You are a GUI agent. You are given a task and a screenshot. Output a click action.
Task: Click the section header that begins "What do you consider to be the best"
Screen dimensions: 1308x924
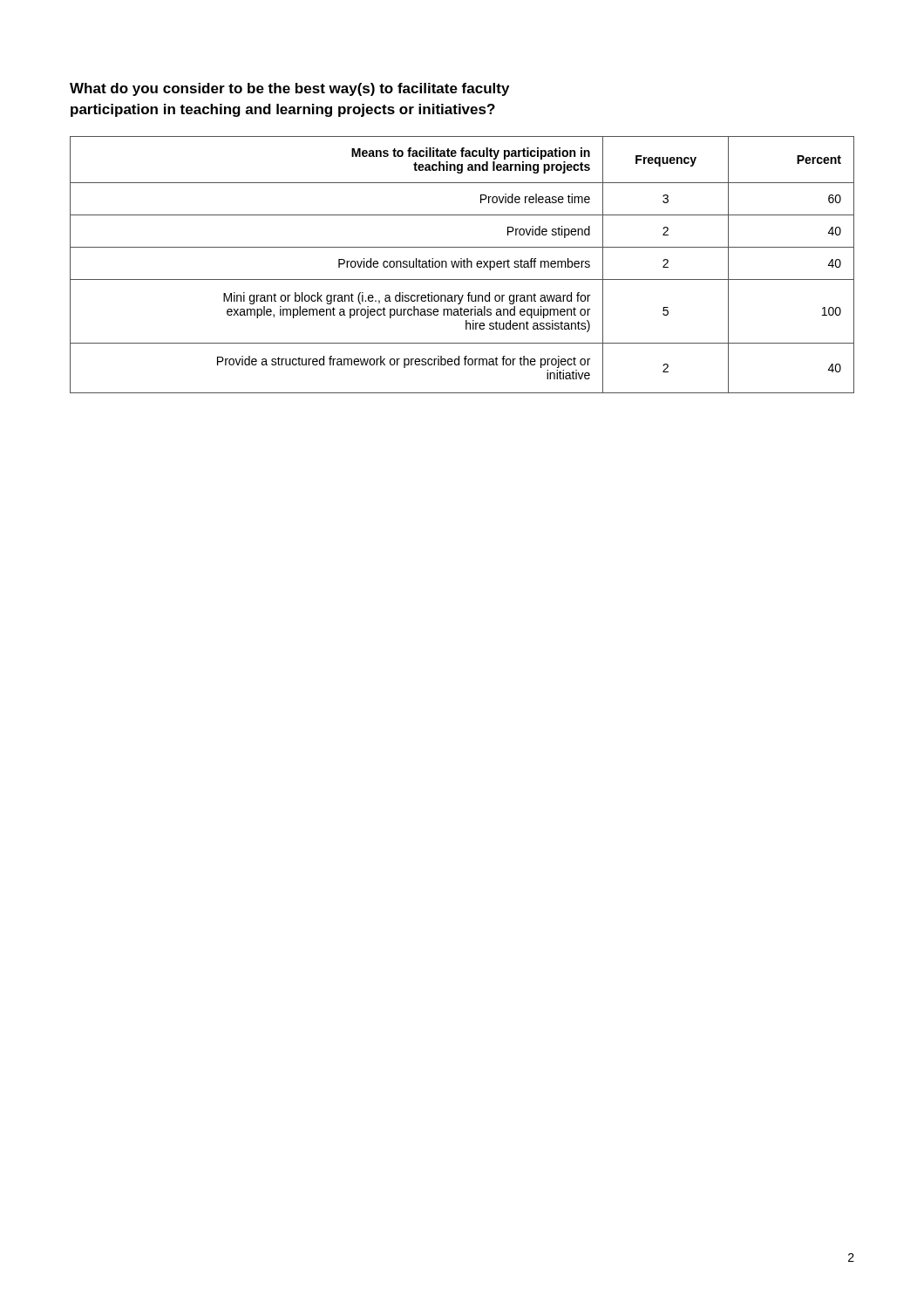(290, 99)
